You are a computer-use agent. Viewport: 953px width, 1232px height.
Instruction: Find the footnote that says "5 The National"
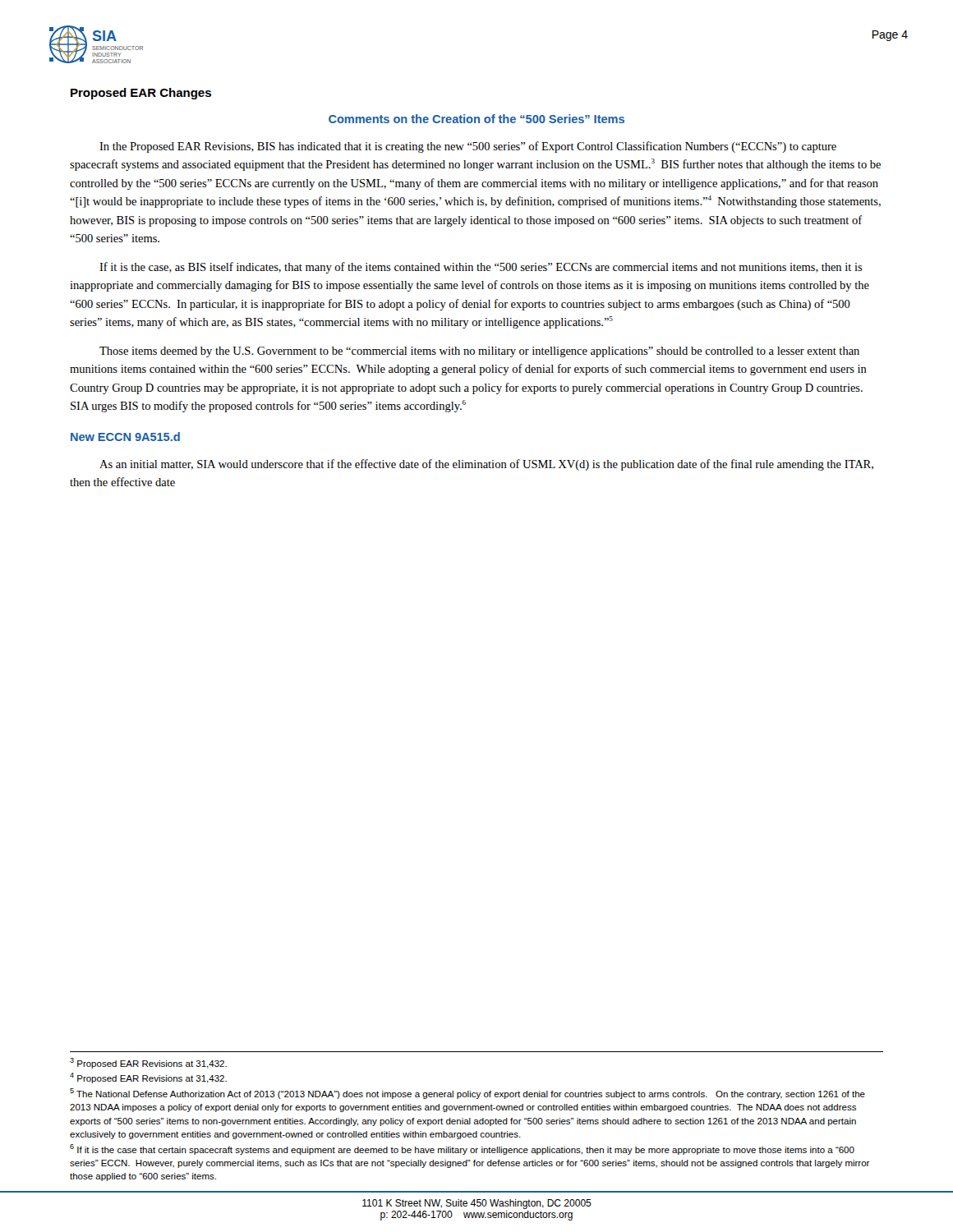coord(467,1113)
